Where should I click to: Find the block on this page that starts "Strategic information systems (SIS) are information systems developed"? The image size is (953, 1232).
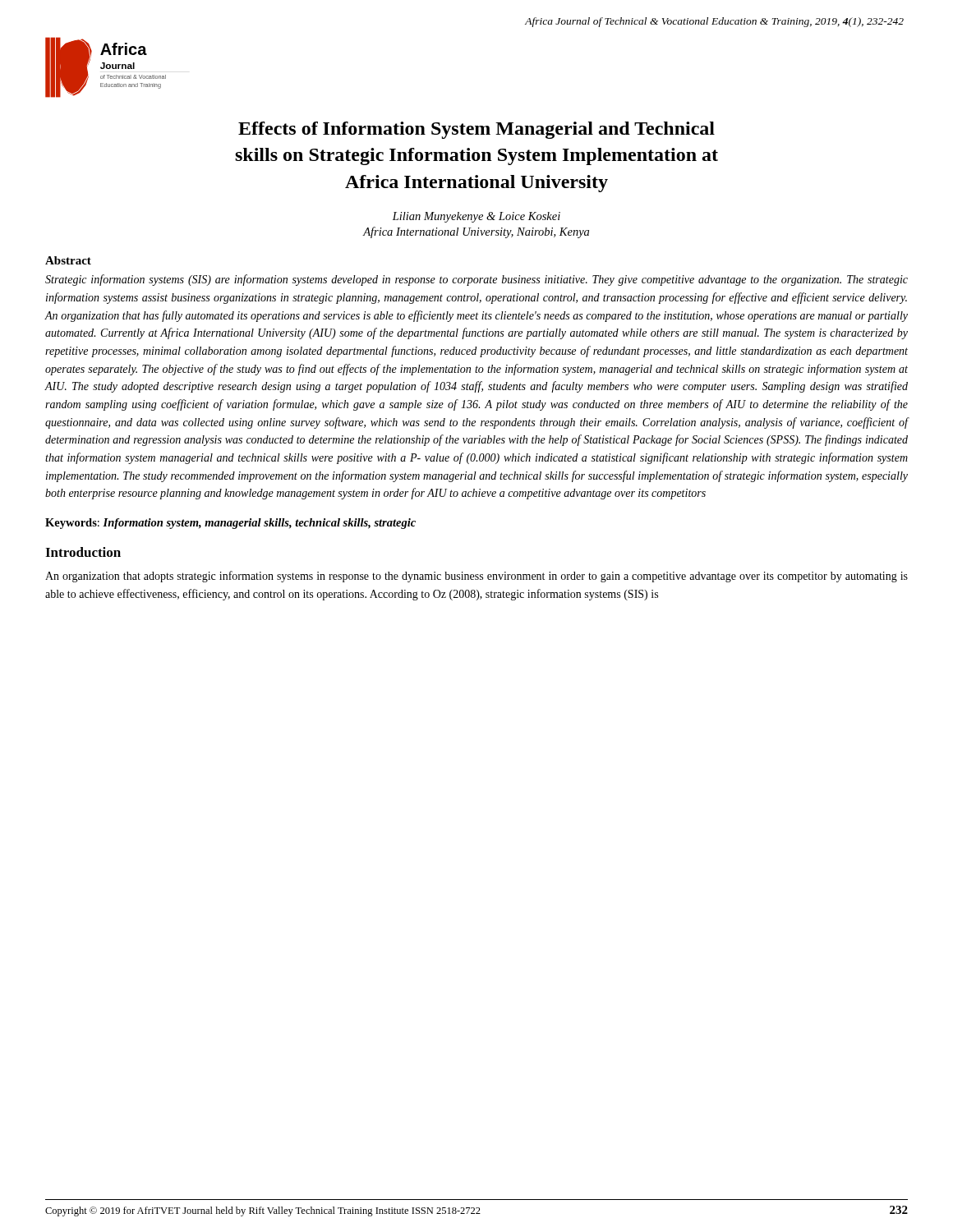point(476,387)
